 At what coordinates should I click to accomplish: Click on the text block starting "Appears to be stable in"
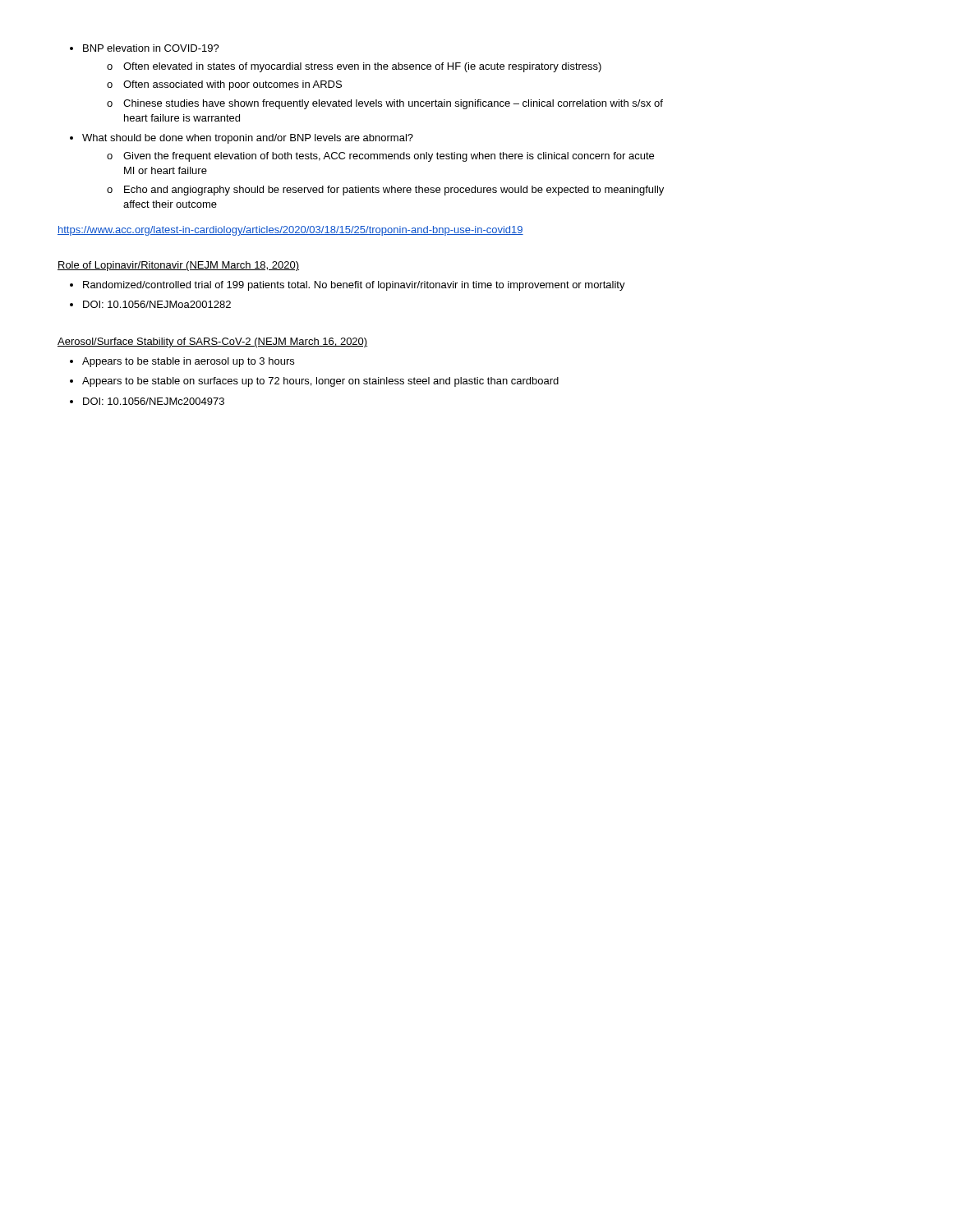click(x=476, y=382)
